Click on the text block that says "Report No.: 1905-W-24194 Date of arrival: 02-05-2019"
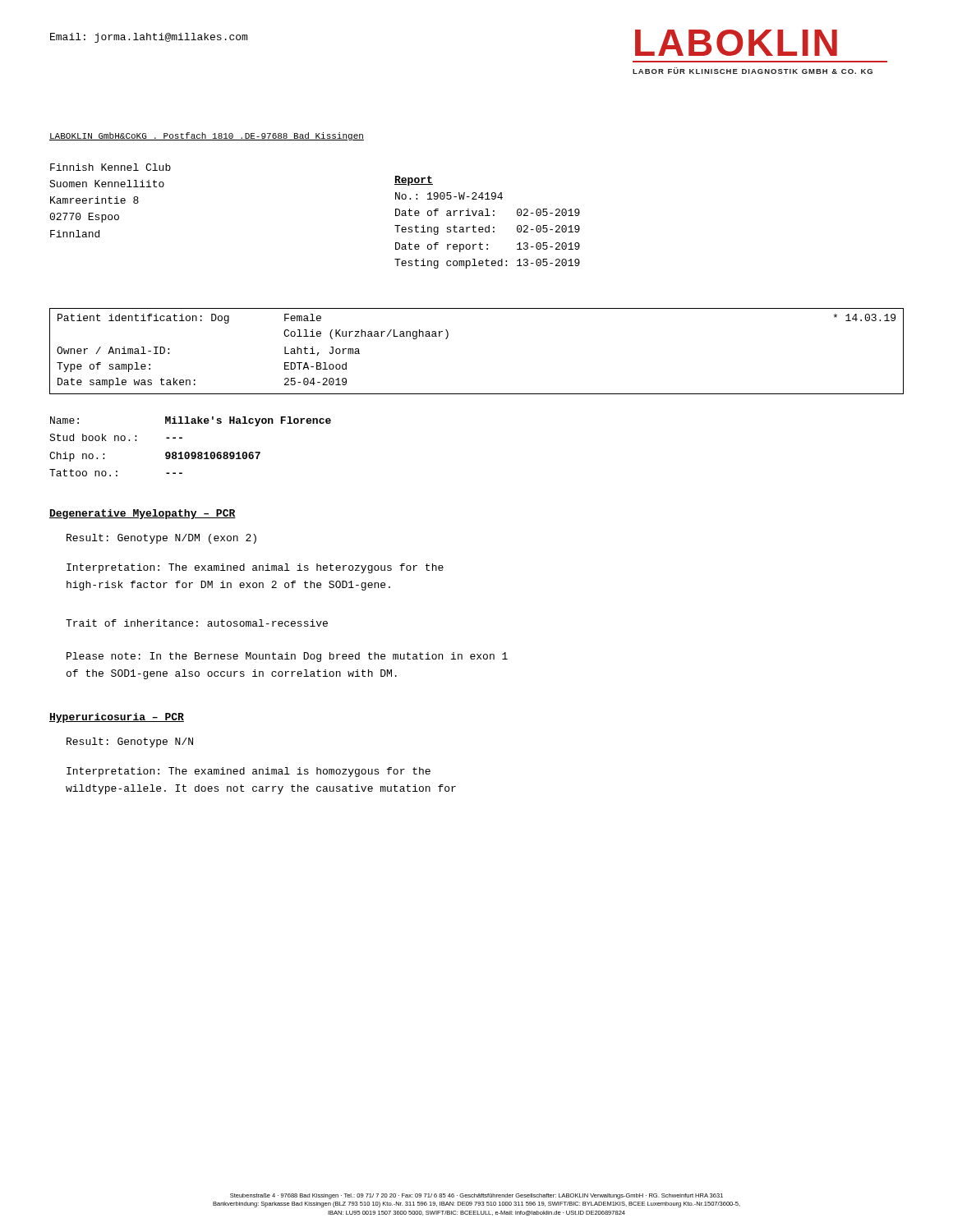This screenshot has width=953, height=1232. coord(487,222)
